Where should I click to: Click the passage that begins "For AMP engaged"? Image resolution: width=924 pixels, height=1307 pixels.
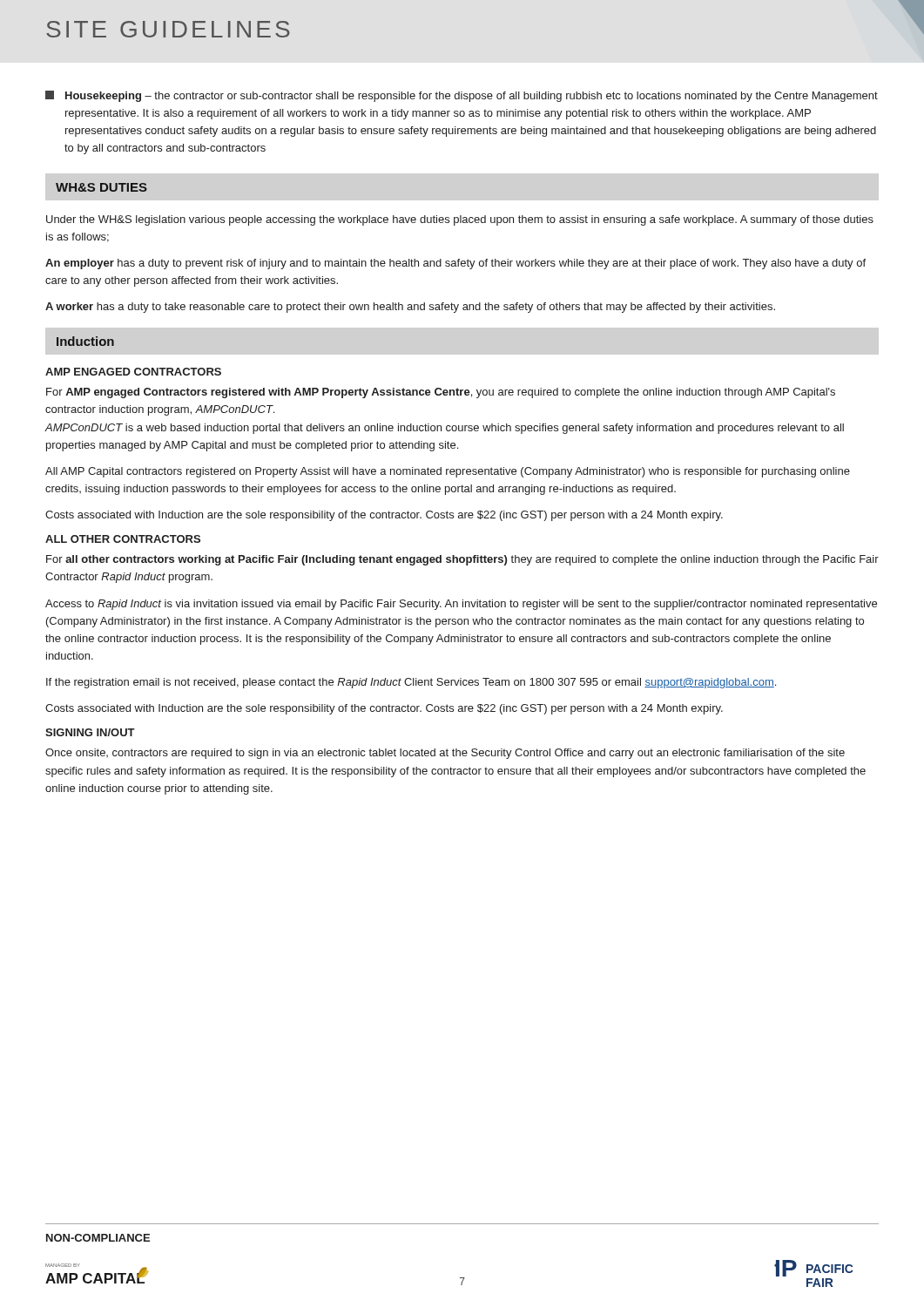click(445, 418)
